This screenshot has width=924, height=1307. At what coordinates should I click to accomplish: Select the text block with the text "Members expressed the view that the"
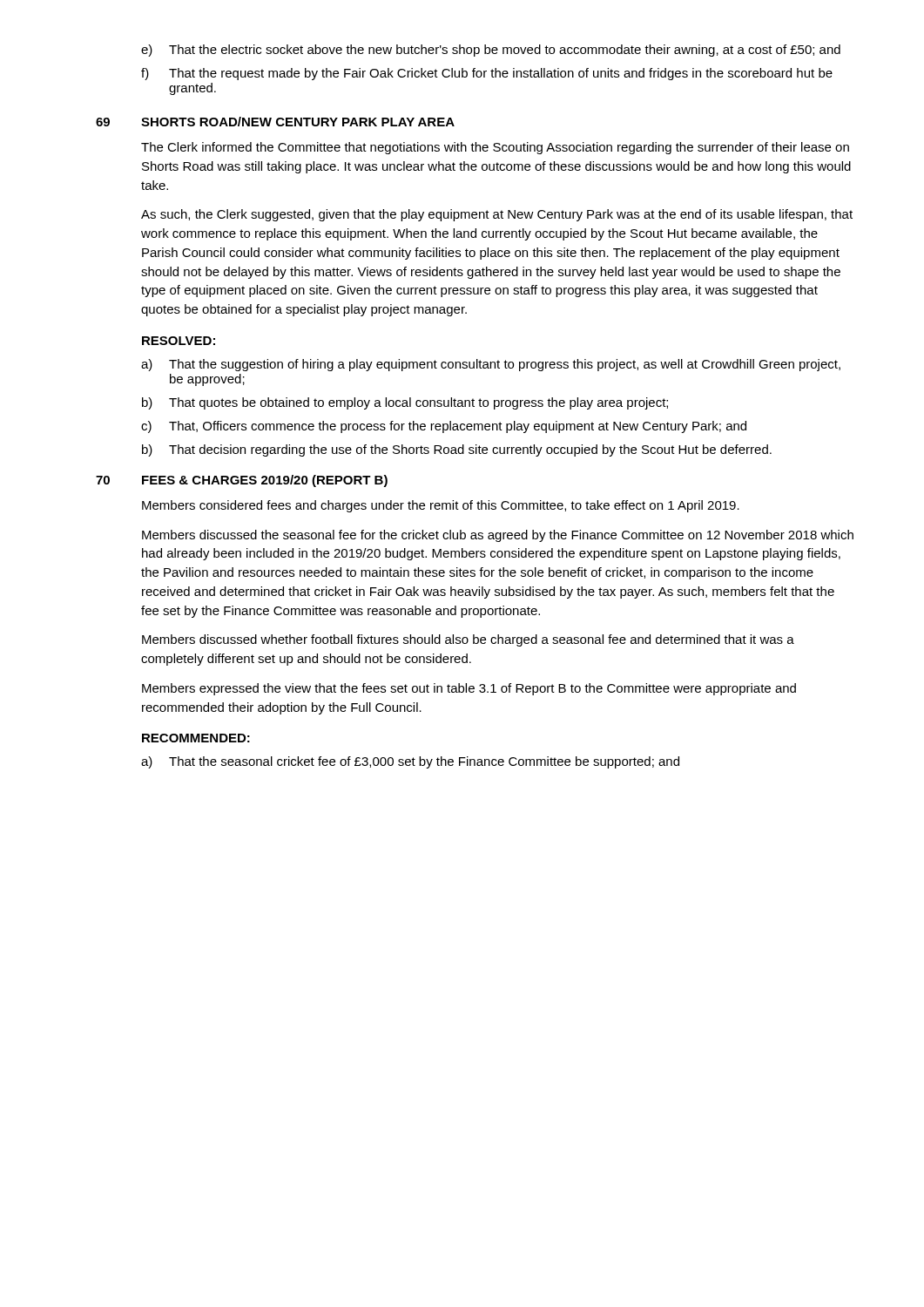coord(469,697)
